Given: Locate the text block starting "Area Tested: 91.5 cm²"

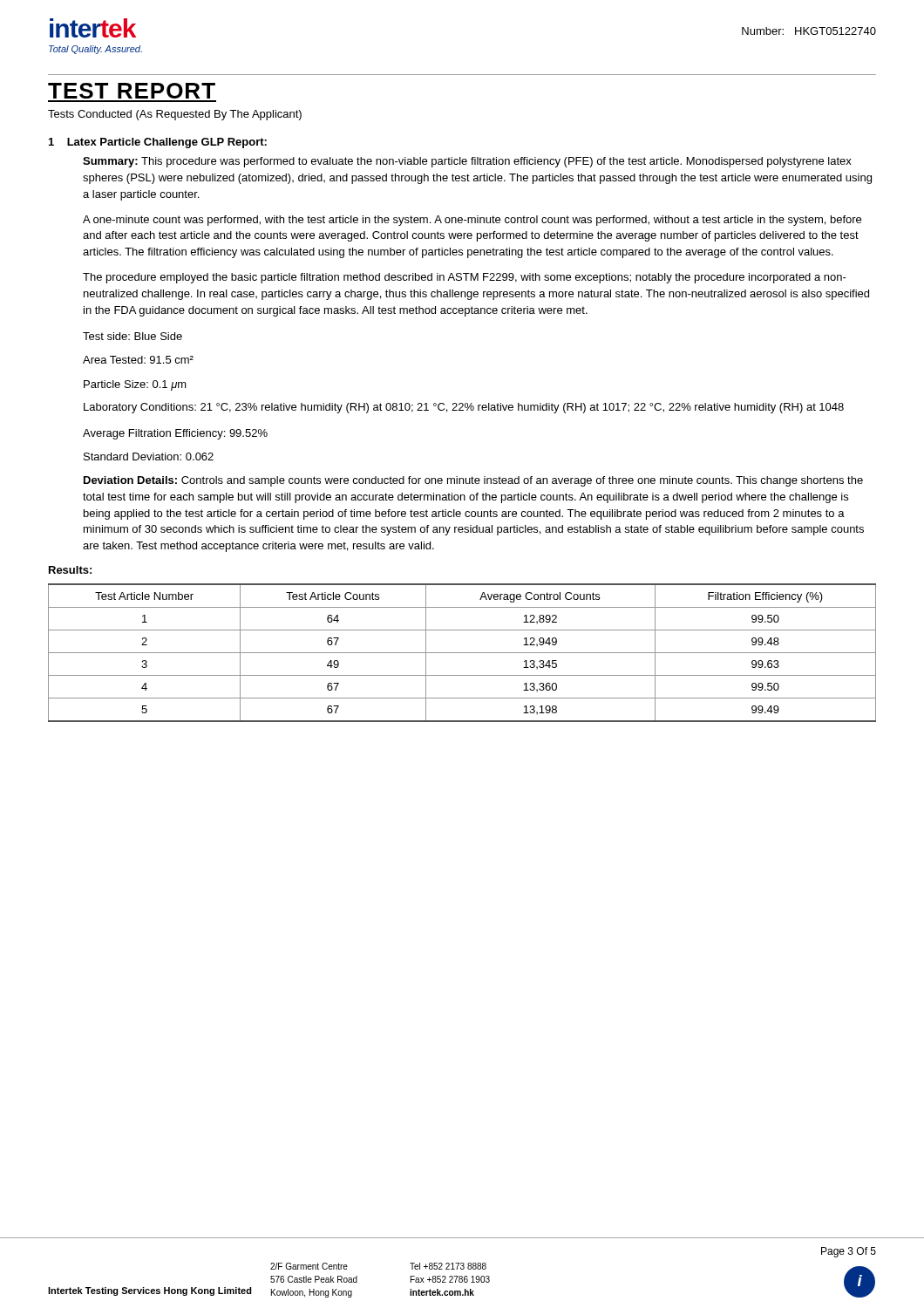Looking at the screenshot, I should [x=138, y=360].
